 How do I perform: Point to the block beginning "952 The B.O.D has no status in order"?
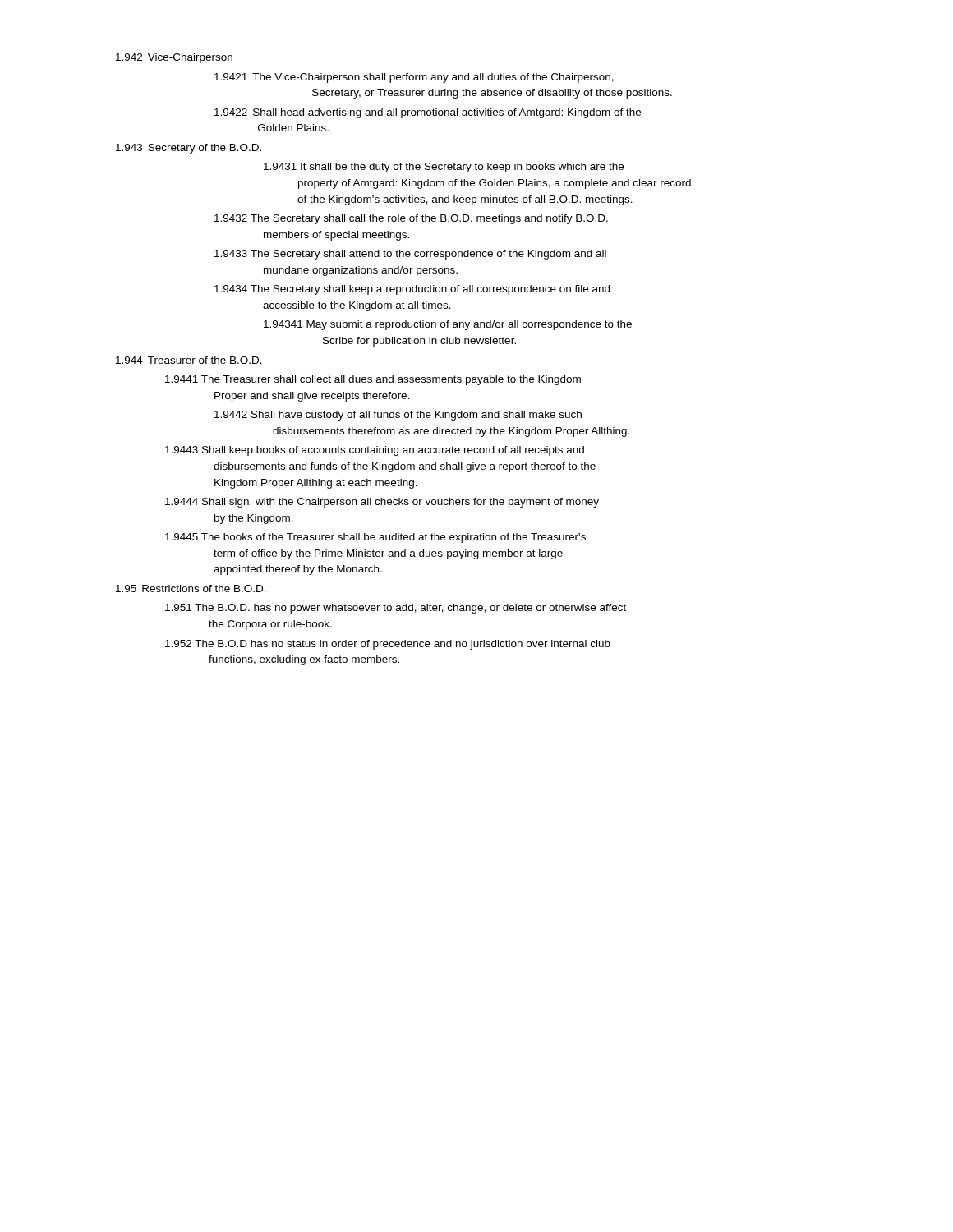[509, 651]
